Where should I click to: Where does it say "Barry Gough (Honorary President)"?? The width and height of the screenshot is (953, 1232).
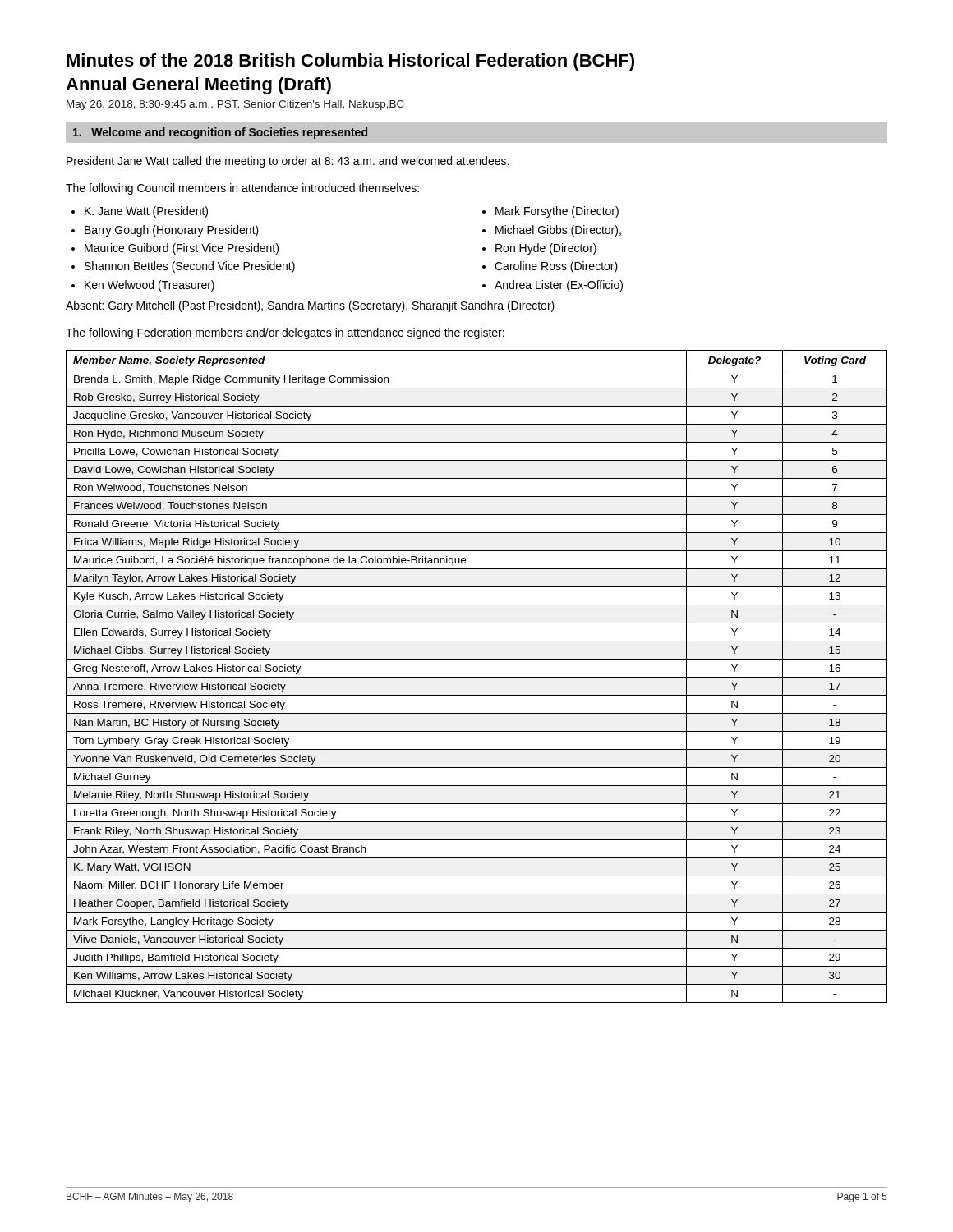click(x=171, y=230)
